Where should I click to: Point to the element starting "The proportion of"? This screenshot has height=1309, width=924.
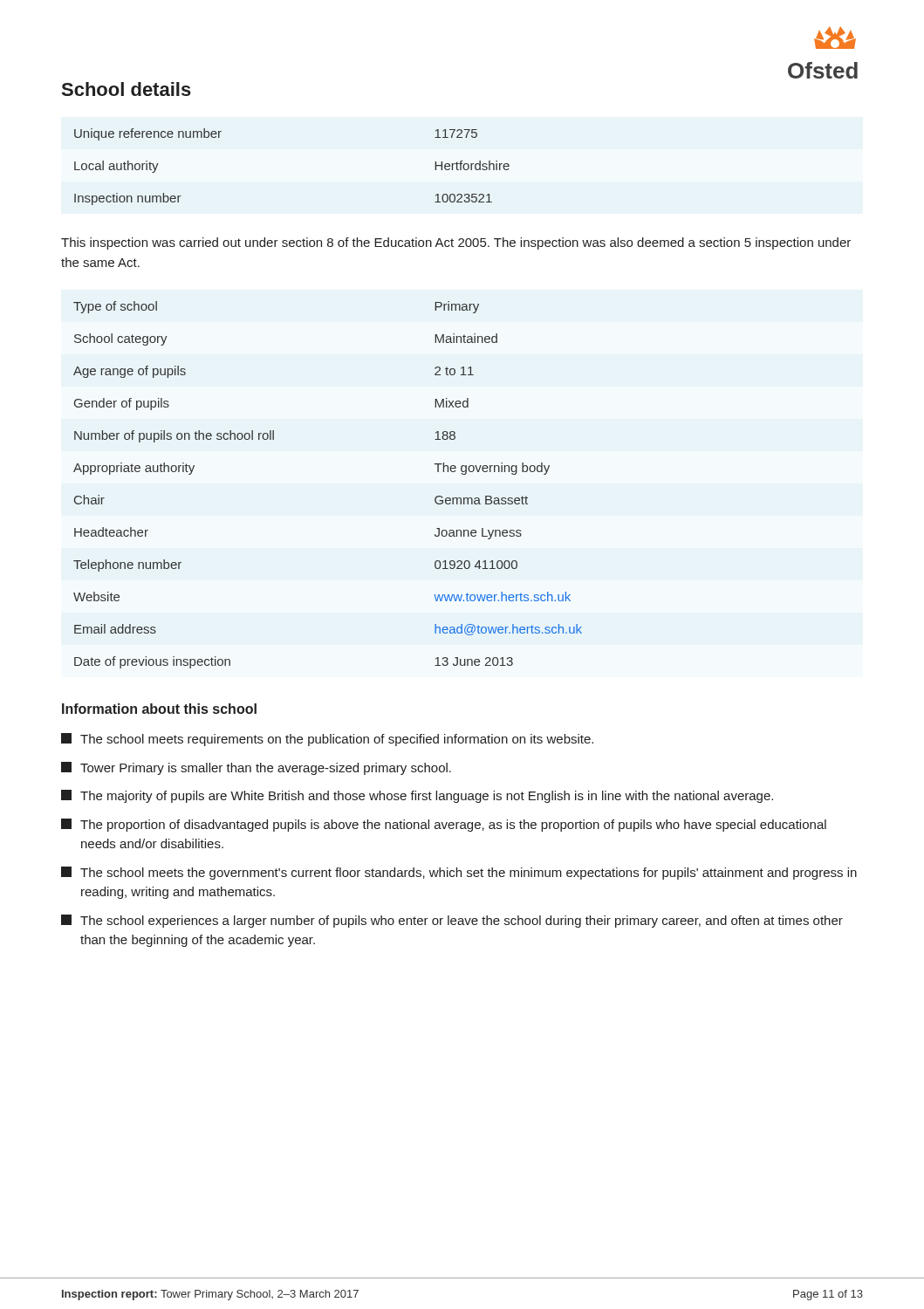[x=462, y=834]
